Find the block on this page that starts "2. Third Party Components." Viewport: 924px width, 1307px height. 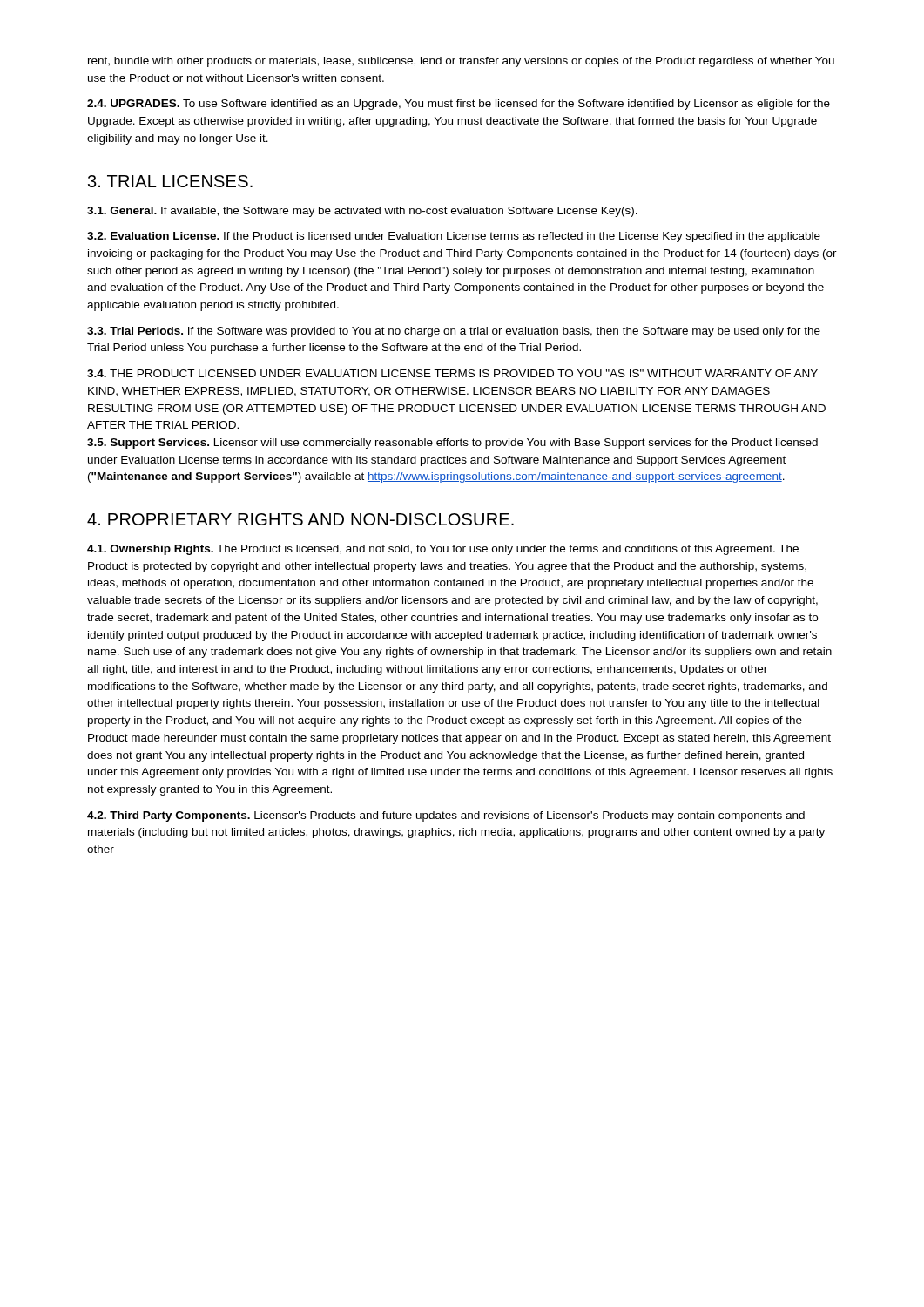456,832
